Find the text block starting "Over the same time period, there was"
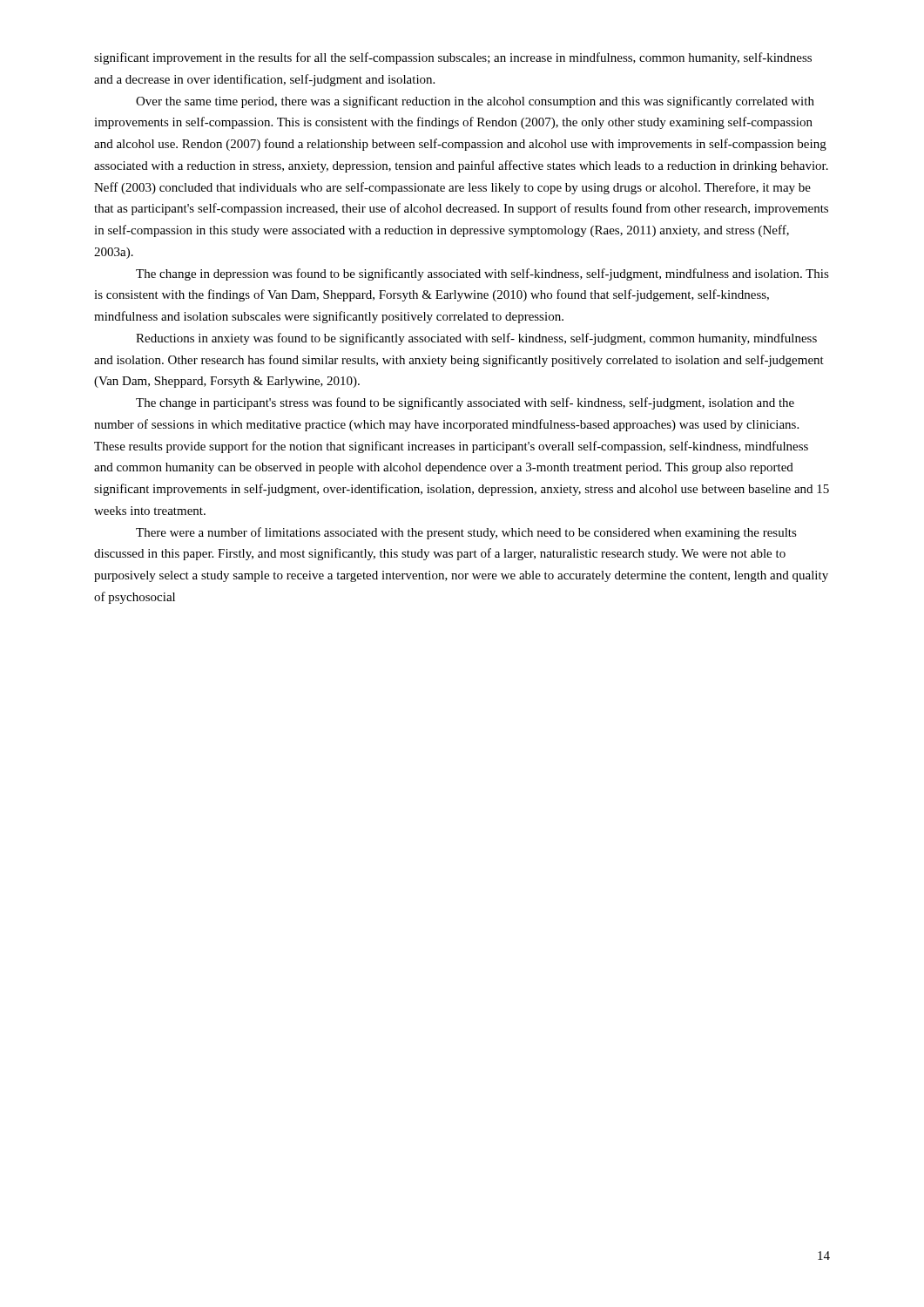924x1307 pixels. [x=462, y=176]
